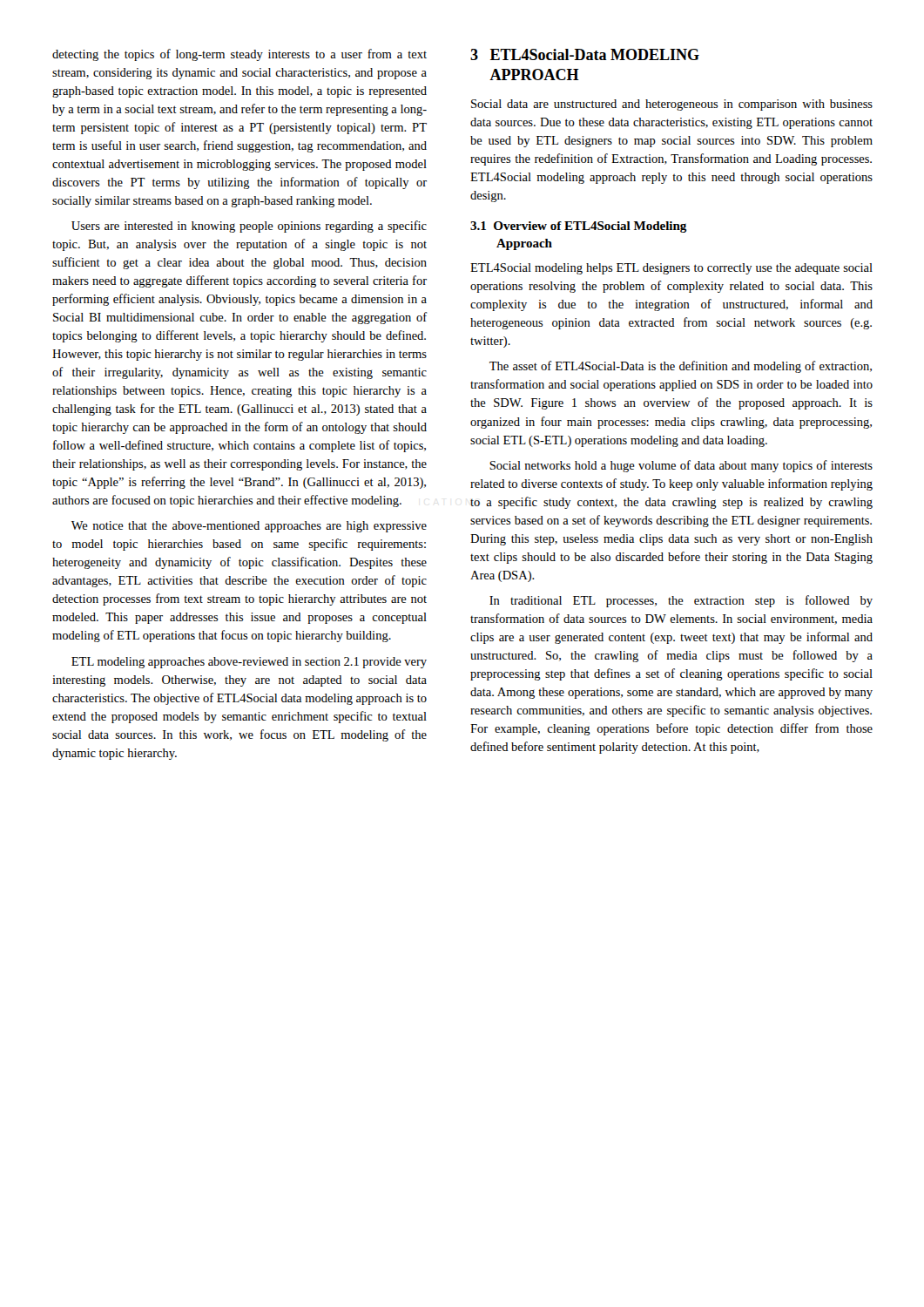Viewport: 924px width, 1307px height.
Task: Navigate to the element starting "3 ETL4Social-Data MODELING APPROACH"
Action: (x=671, y=66)
